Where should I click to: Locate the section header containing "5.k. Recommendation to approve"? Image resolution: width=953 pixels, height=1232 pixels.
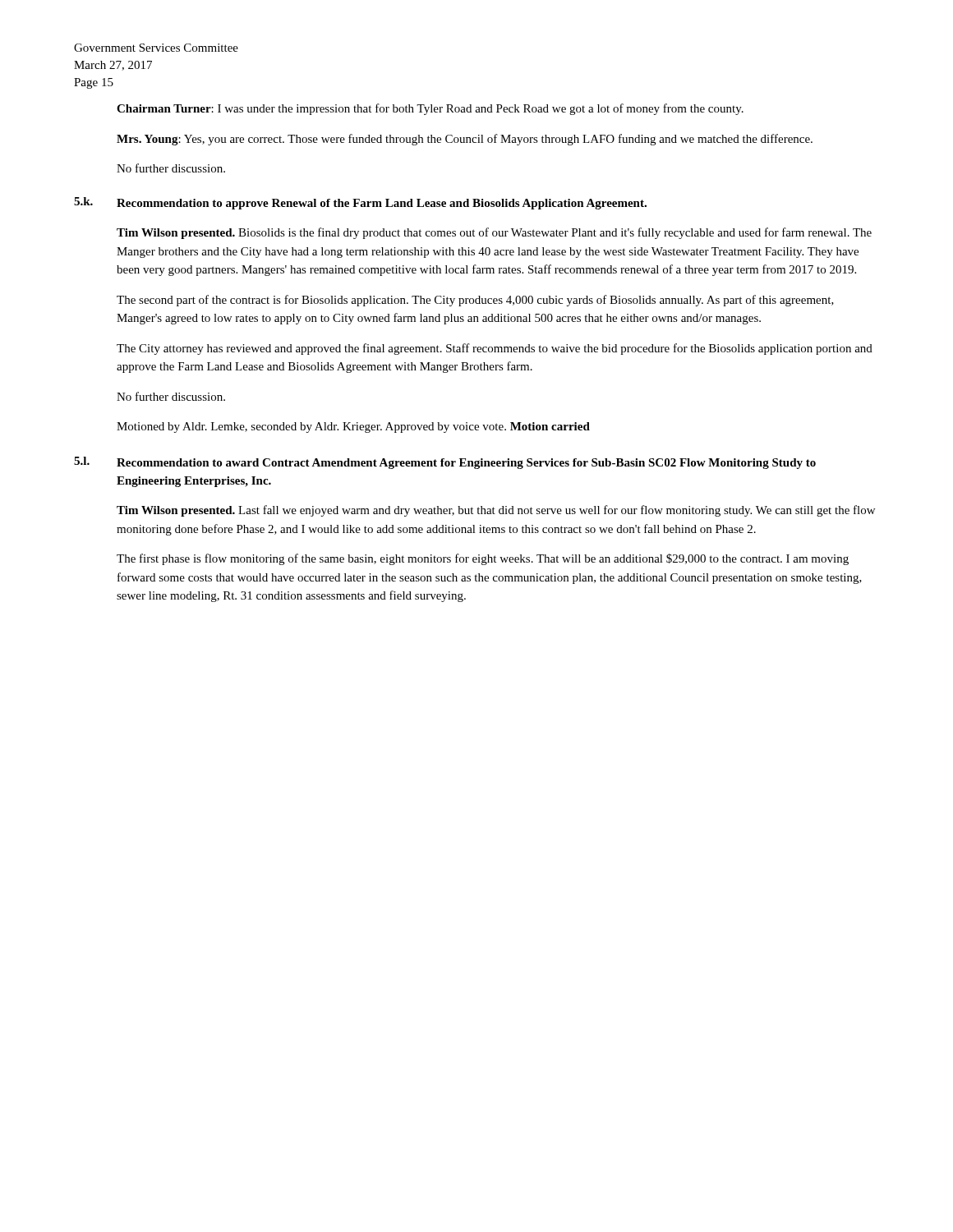[361, 203]
